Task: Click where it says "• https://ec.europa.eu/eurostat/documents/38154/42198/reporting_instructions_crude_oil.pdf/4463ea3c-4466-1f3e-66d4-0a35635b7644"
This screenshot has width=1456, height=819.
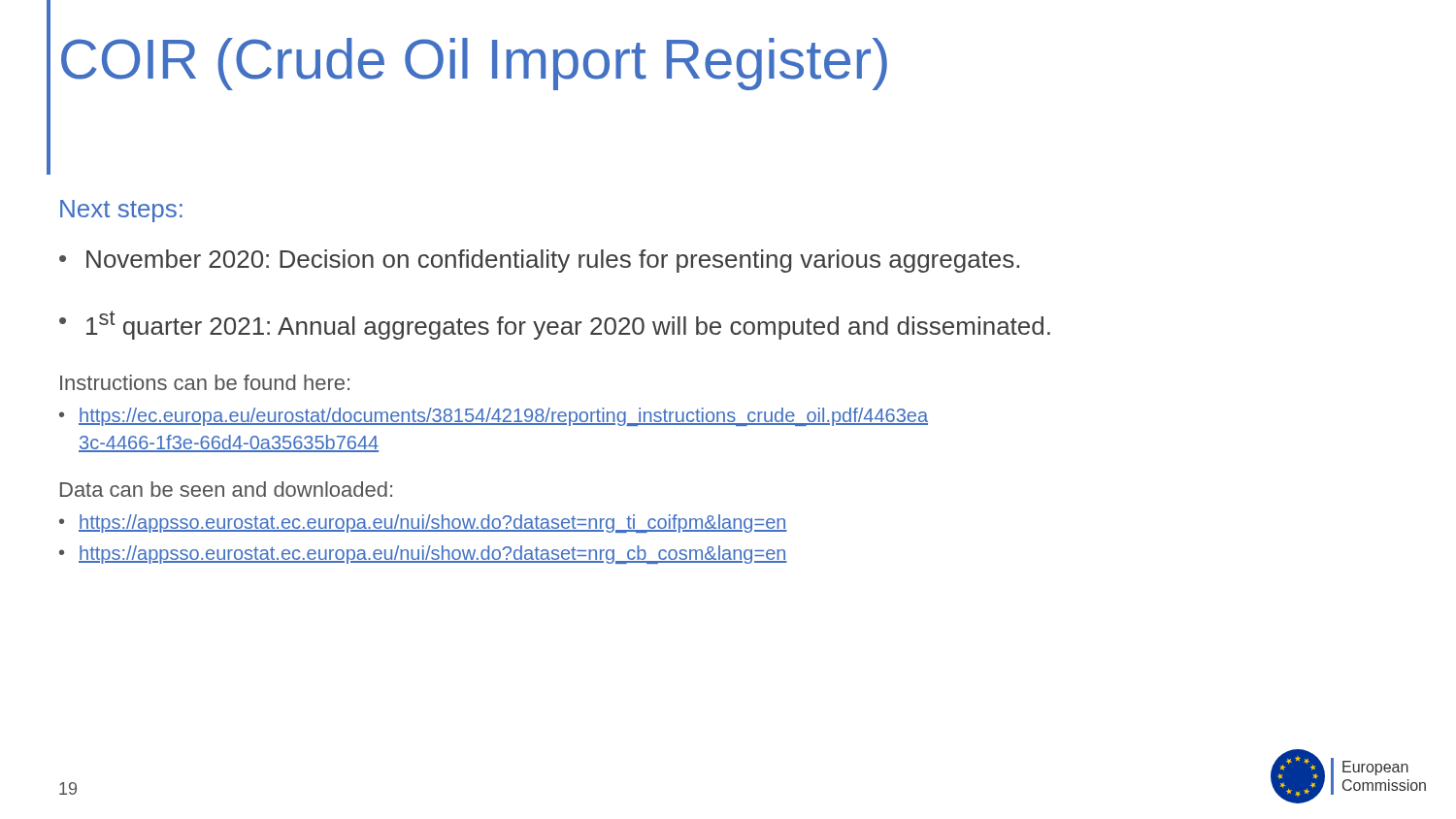Action: pyautogui.click(x=493, y=429)
